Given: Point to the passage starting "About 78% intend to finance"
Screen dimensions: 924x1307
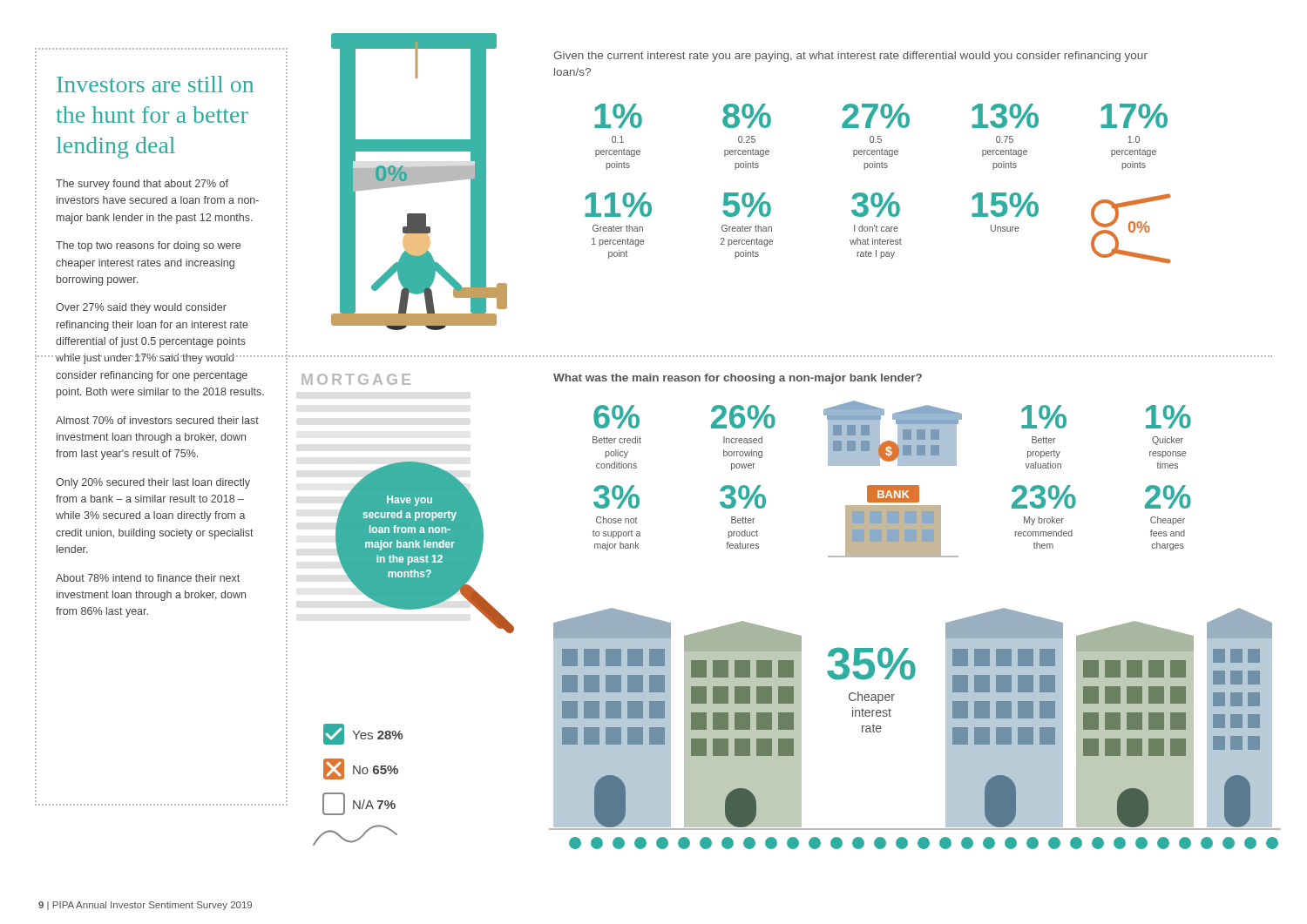Looking at the screenshot, I should coord(161,595).
